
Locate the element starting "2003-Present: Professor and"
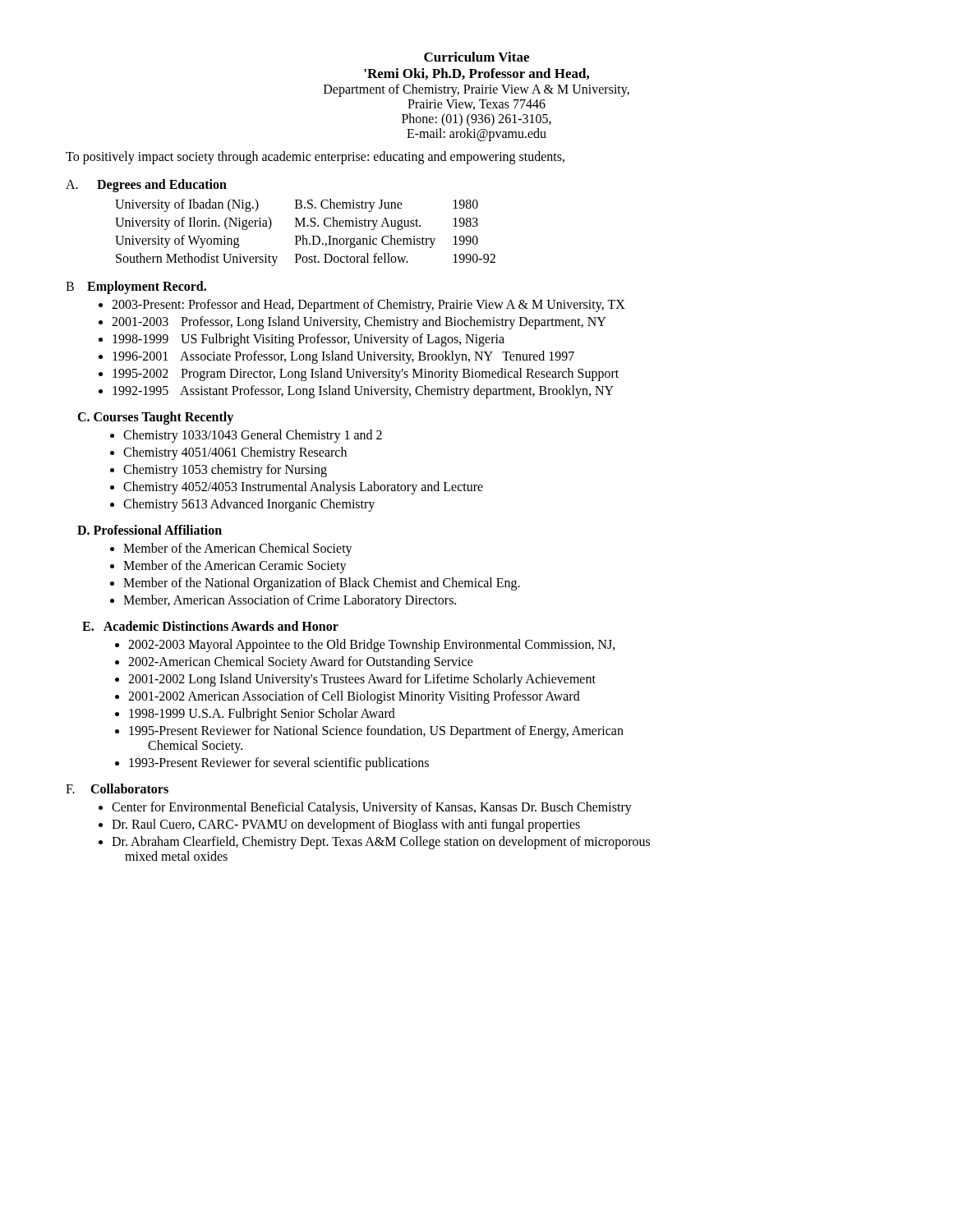tap(368, 304)
